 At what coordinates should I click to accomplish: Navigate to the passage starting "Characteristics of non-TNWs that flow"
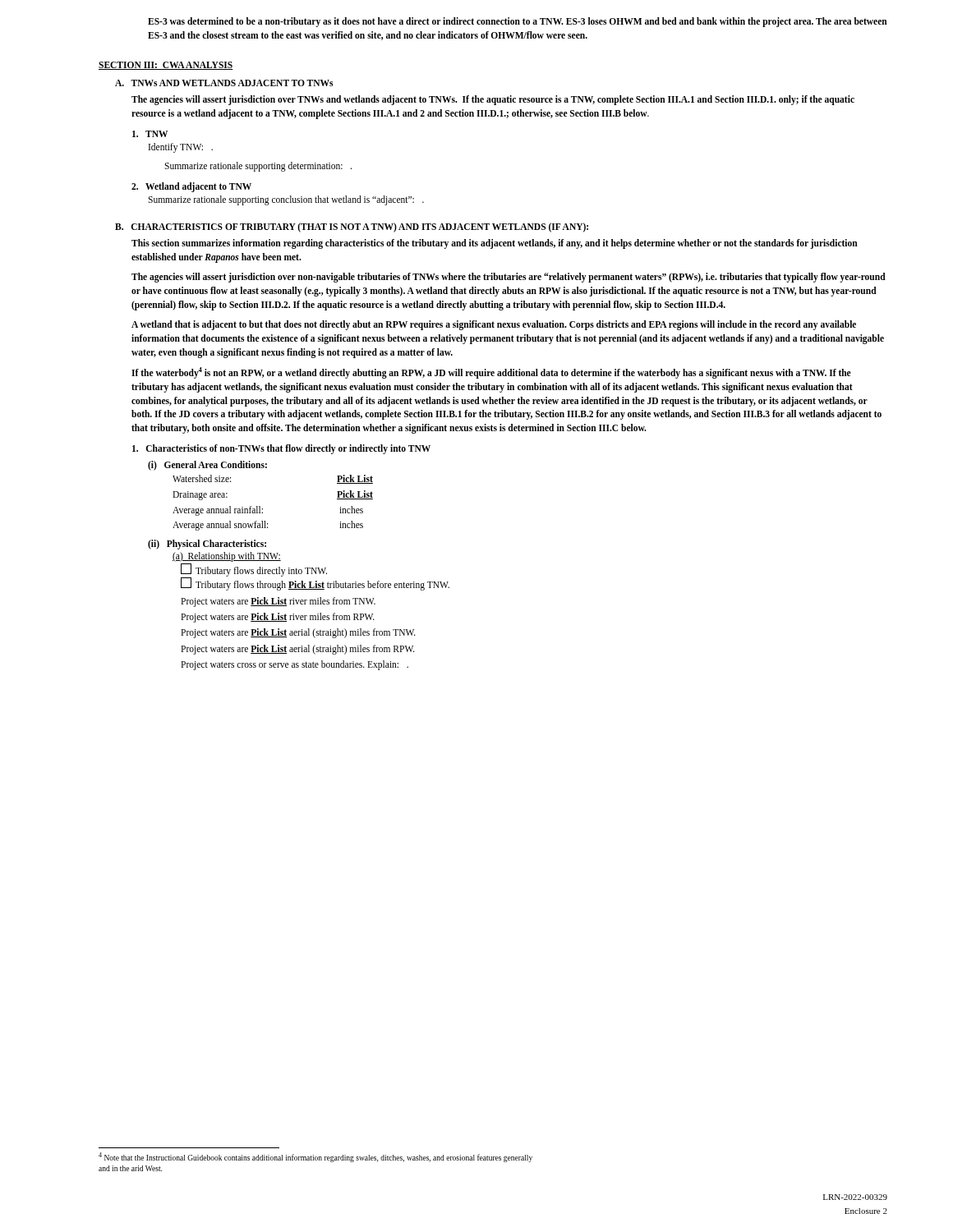pyautogui.click(x=281, y=448)
